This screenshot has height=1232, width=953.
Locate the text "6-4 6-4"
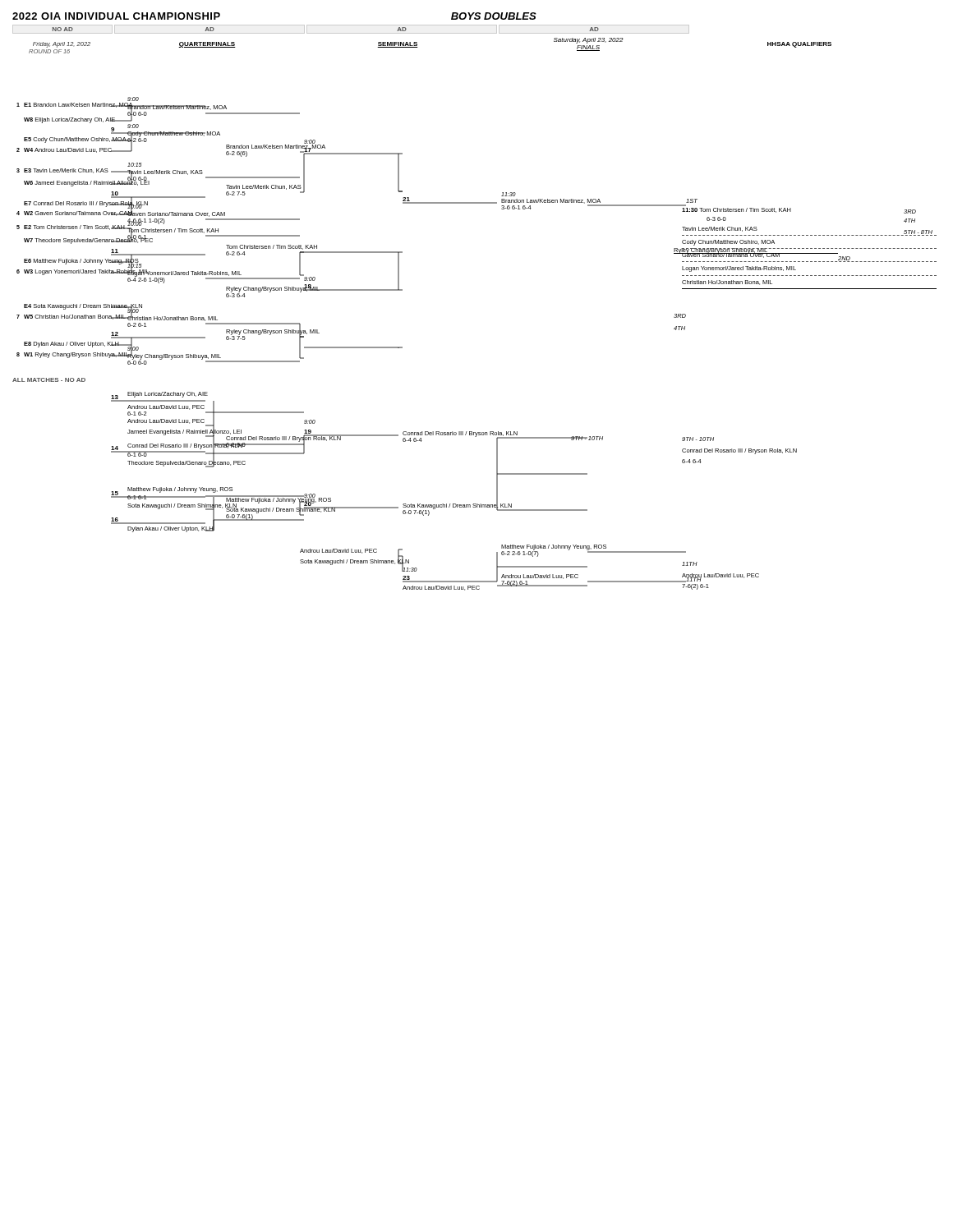(692, 461)
